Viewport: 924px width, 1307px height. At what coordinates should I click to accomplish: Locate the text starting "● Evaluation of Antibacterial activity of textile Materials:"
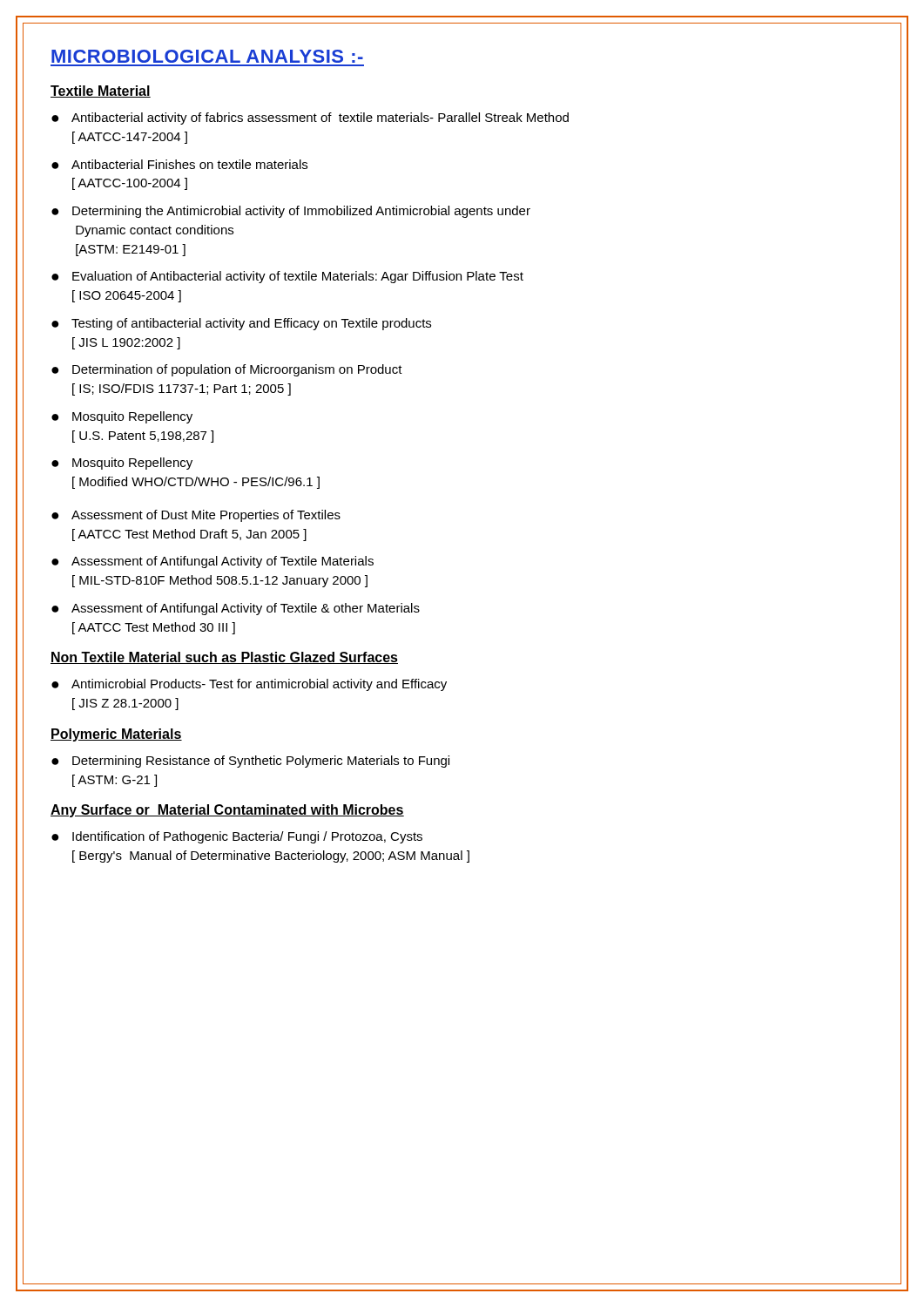[x=287, y=286]
